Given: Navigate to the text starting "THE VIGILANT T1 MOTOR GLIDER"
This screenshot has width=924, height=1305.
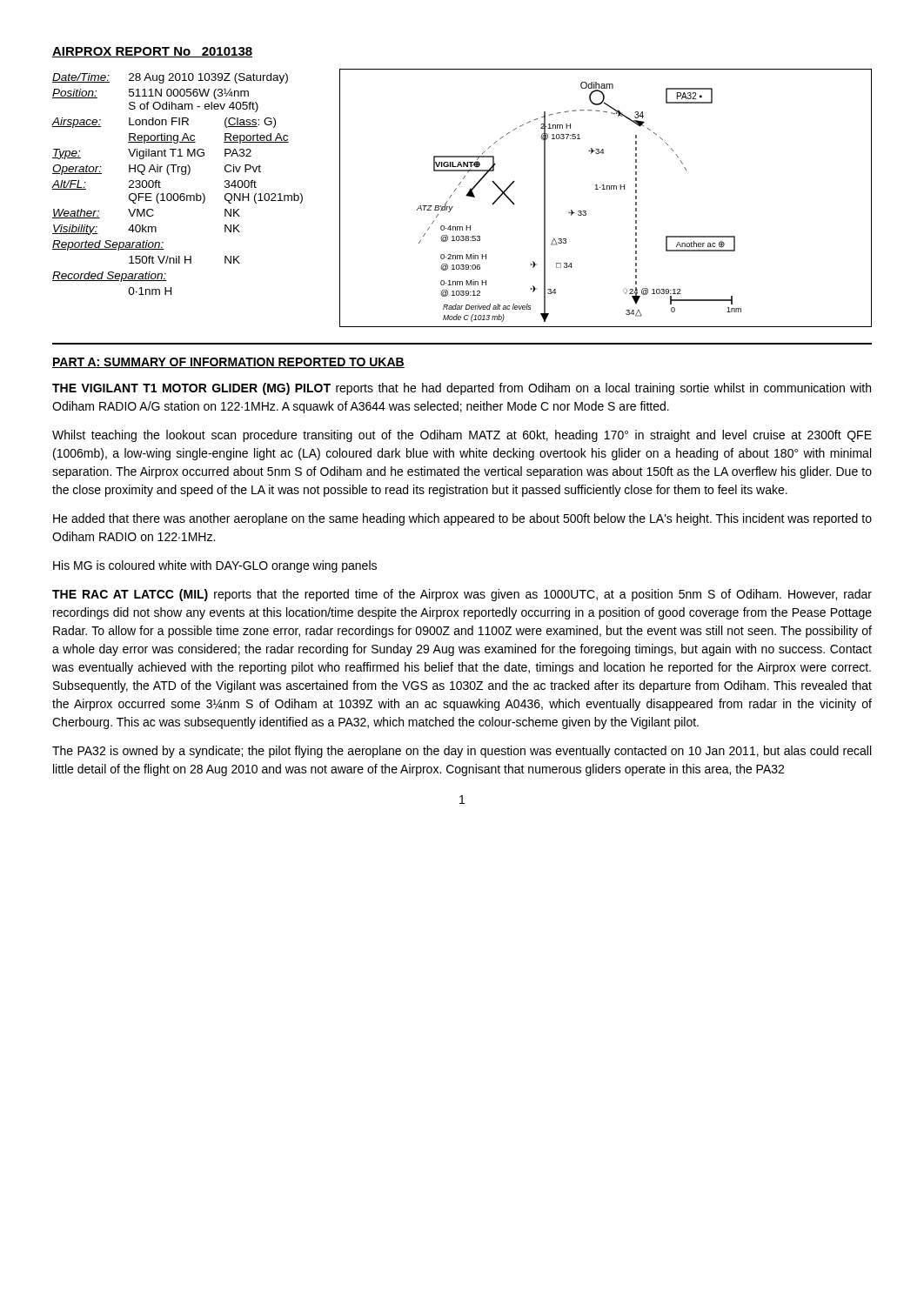Looking at the screenshot, I should (x=462, y=397).
